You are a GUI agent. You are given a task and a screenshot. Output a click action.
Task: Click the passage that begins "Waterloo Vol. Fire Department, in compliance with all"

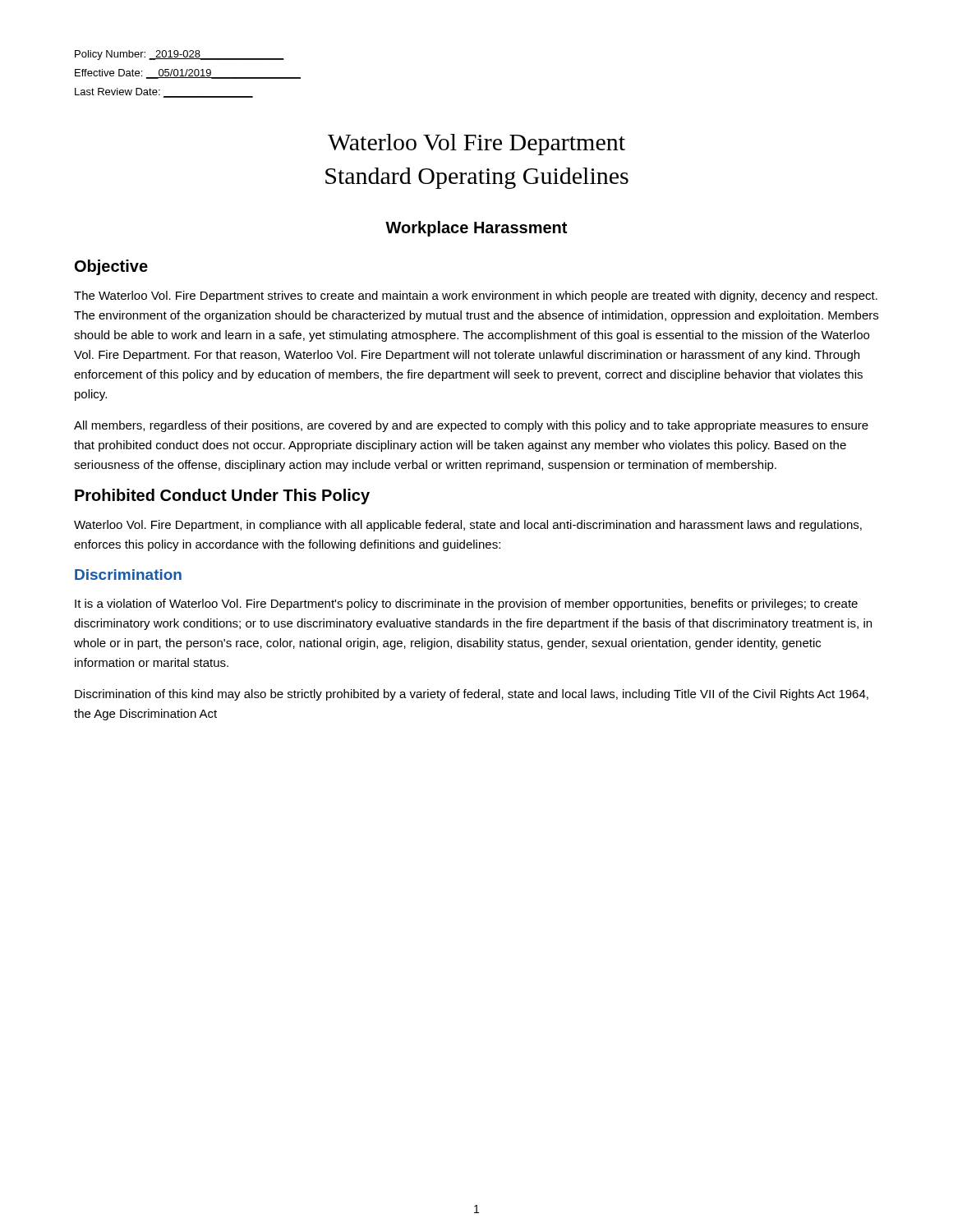point(468,535)
